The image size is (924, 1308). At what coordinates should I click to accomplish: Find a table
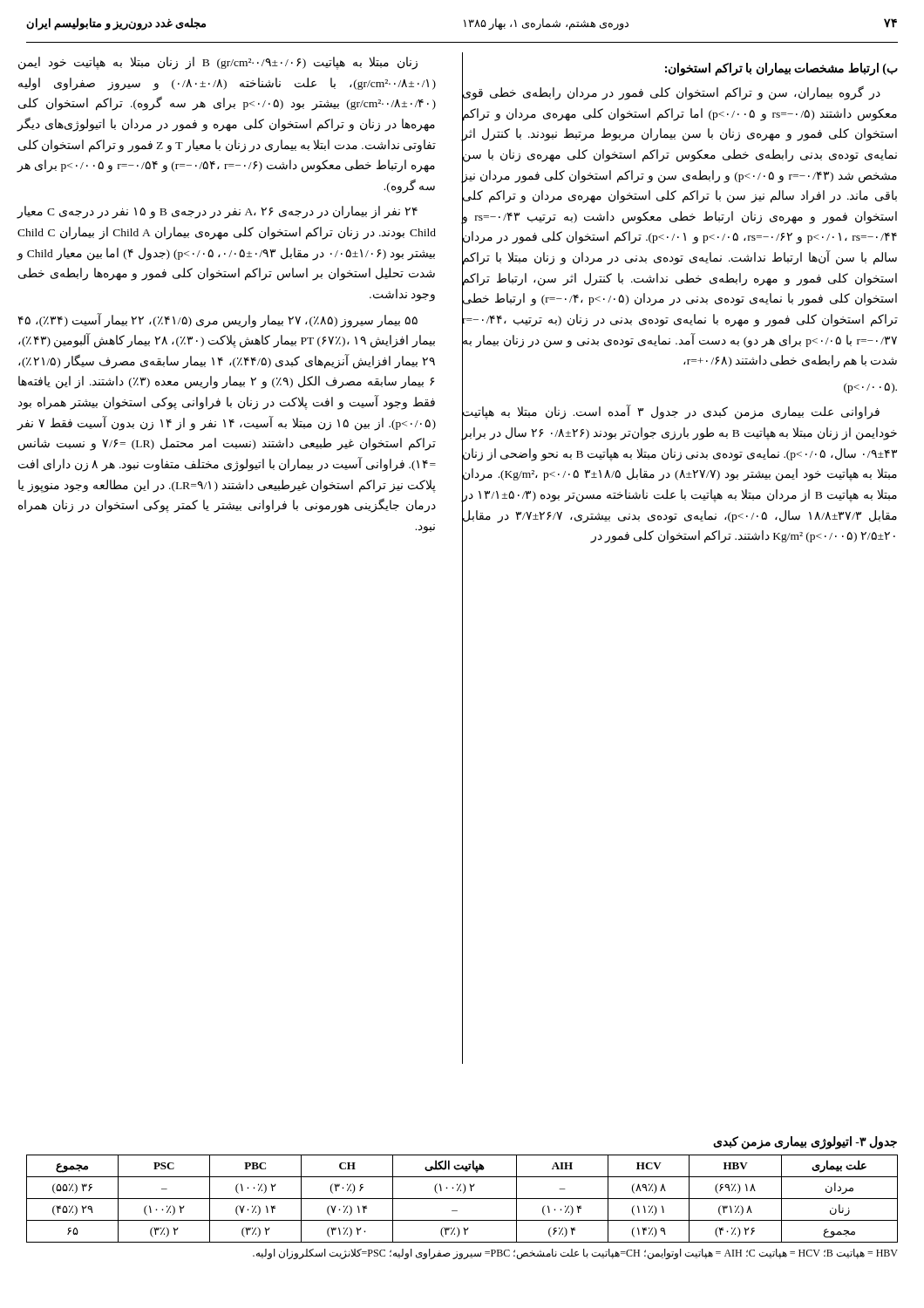pyautogui.click(x=462, y=1199)
